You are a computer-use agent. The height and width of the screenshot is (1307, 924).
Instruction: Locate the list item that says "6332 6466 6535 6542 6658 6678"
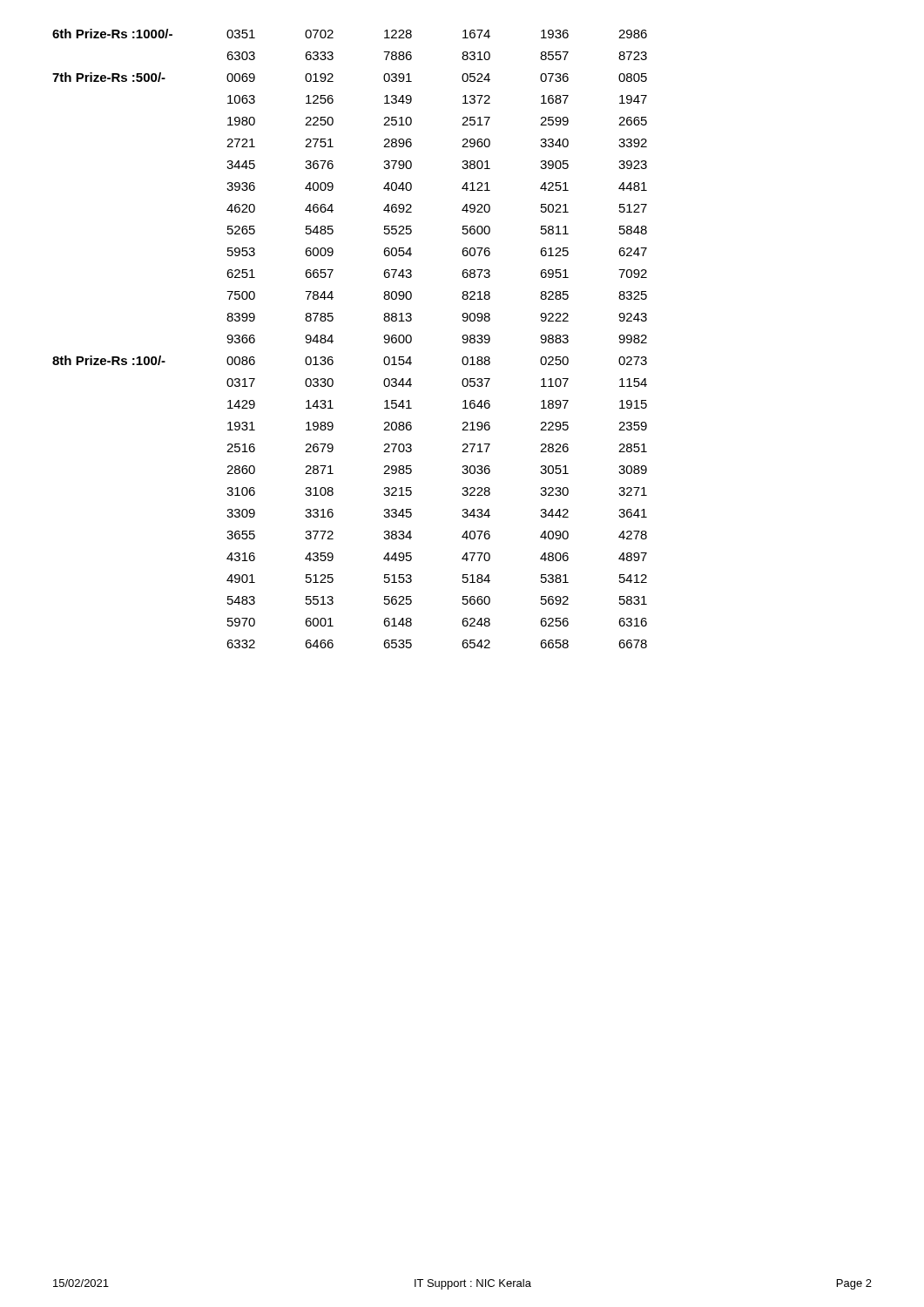tap(549, 644)
